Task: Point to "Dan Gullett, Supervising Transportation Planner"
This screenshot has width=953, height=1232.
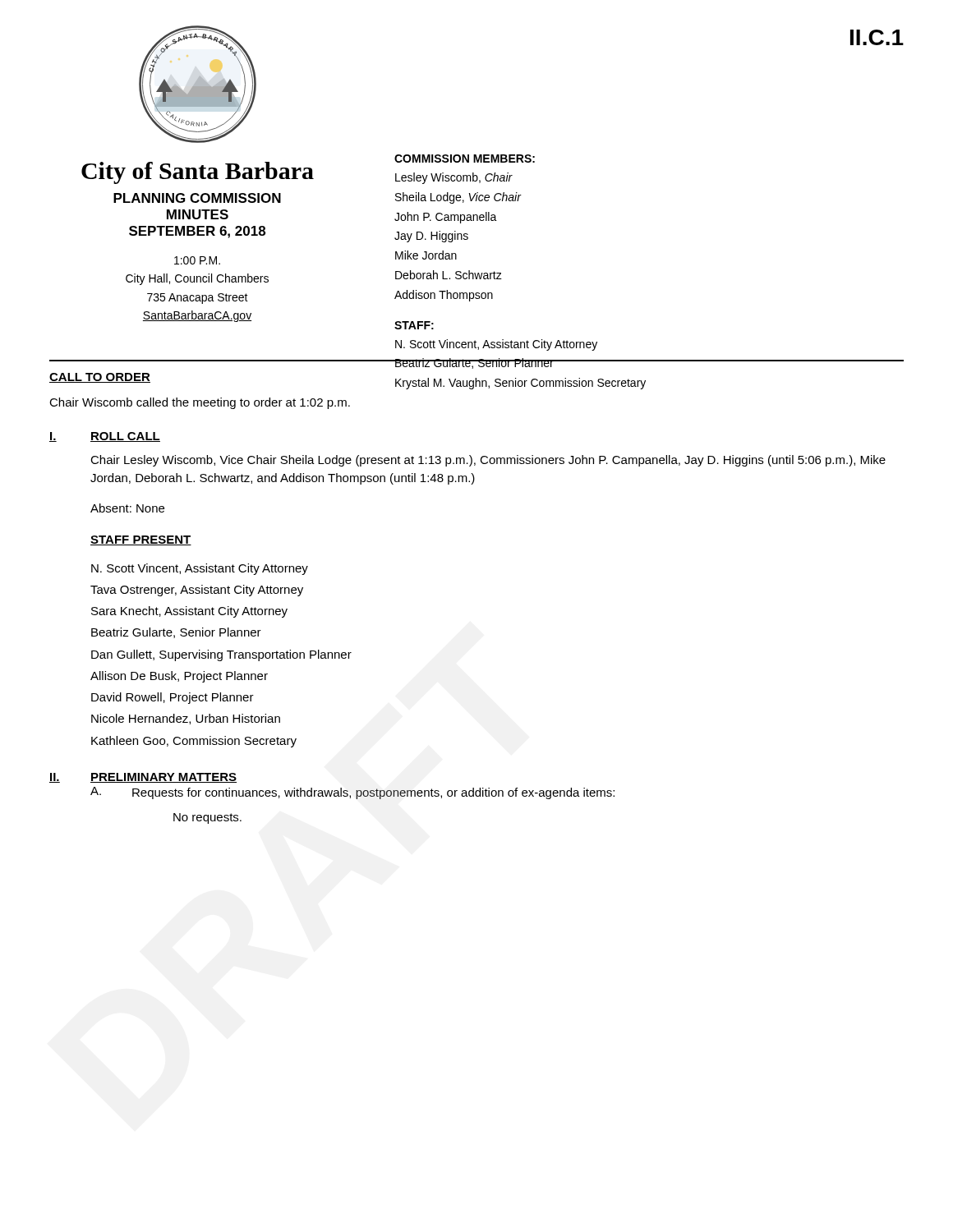Action: (x=221, y=654)
